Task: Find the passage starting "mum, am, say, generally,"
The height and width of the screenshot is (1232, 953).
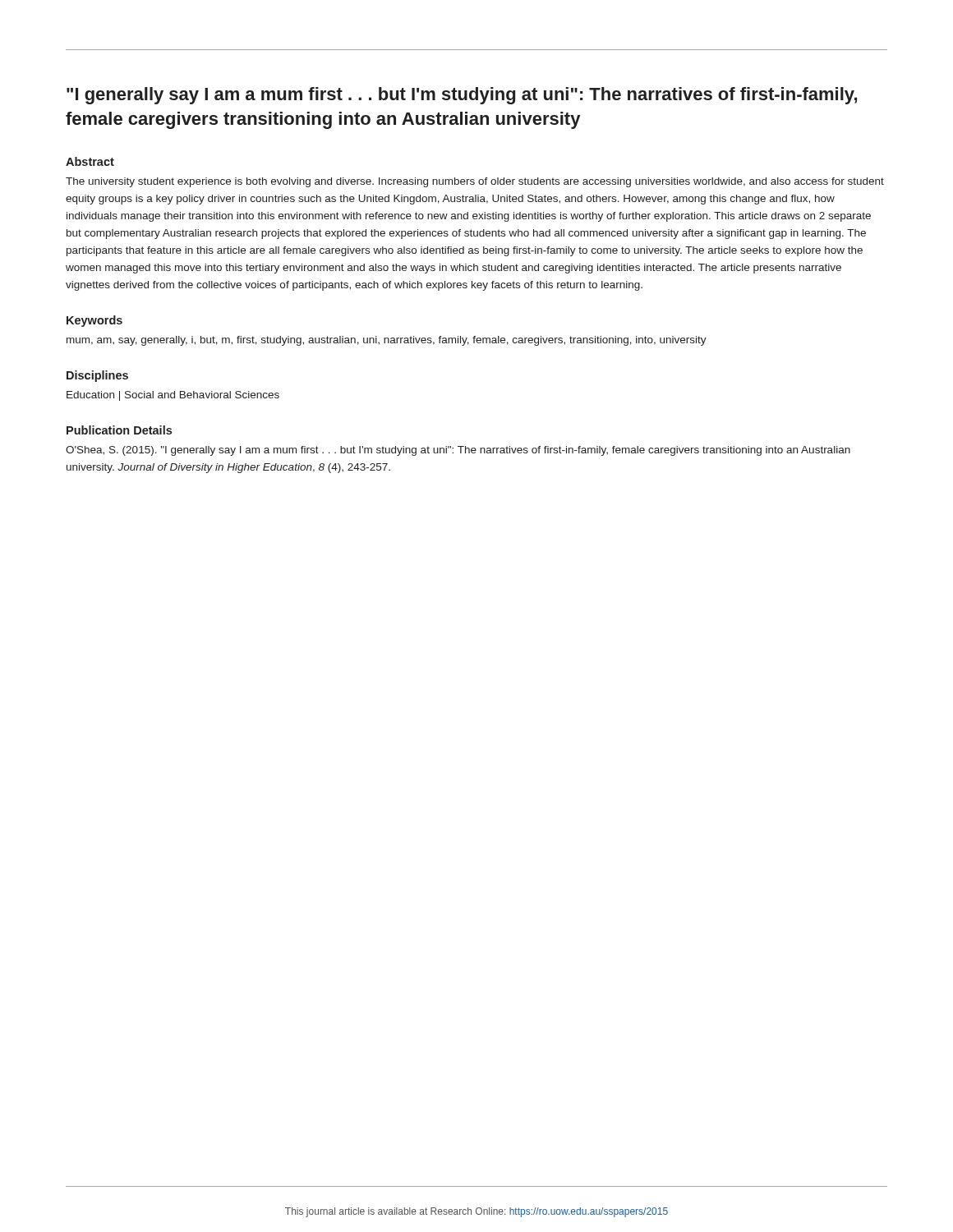Action: pos(386,340)
